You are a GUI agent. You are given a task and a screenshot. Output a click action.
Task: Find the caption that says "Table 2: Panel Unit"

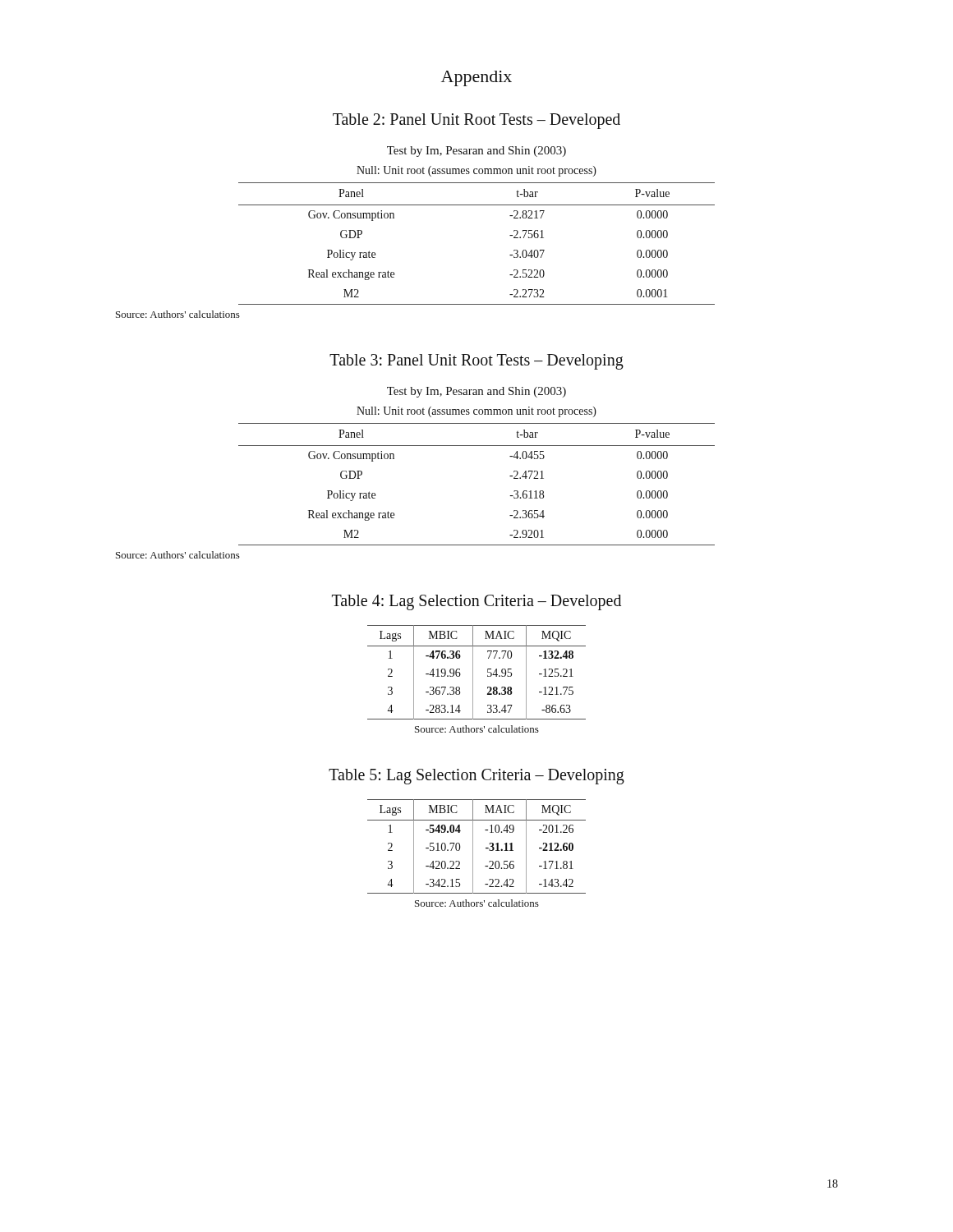coord(476,119)
